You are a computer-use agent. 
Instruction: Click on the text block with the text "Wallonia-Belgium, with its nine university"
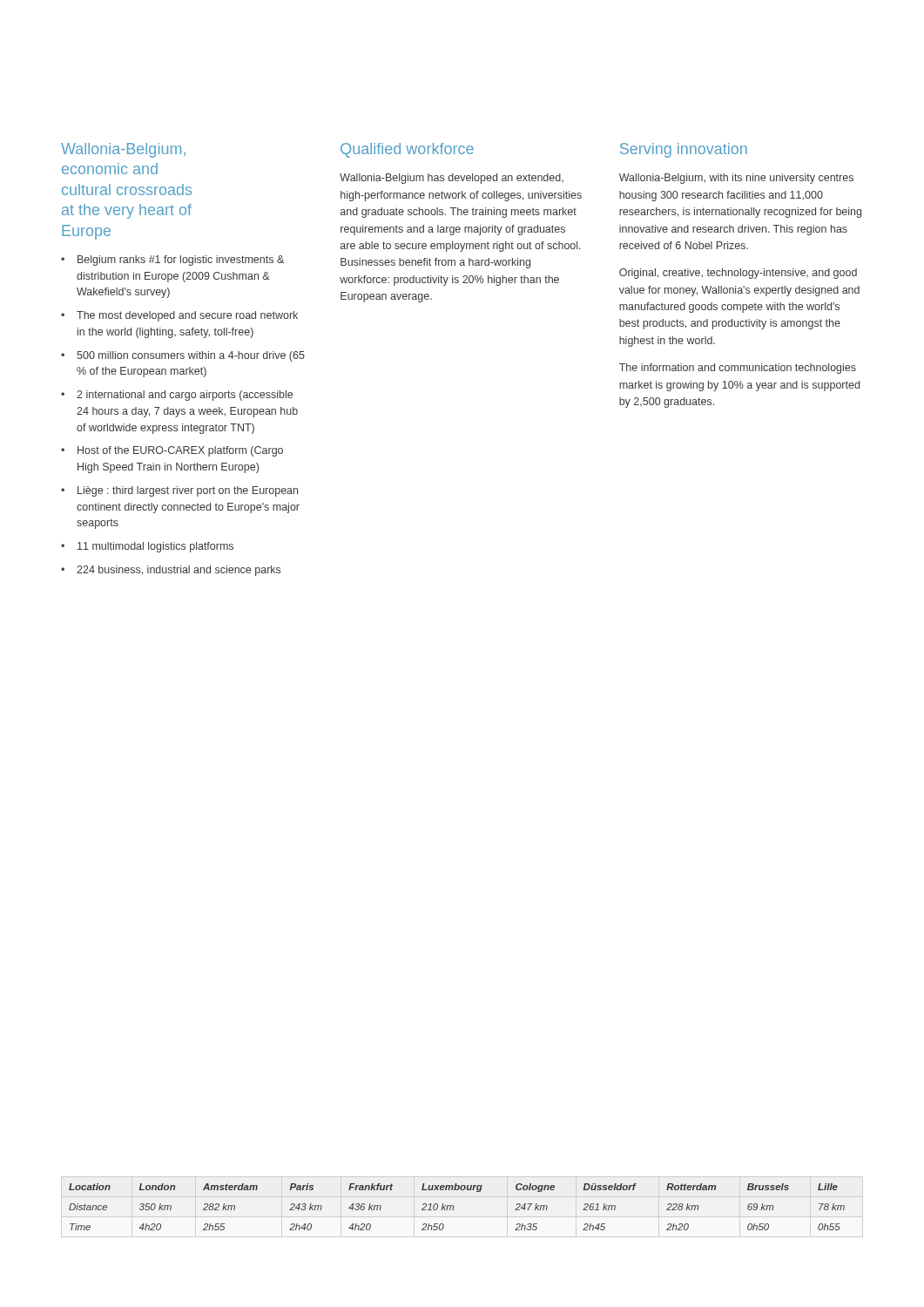(x=741, y=212)
